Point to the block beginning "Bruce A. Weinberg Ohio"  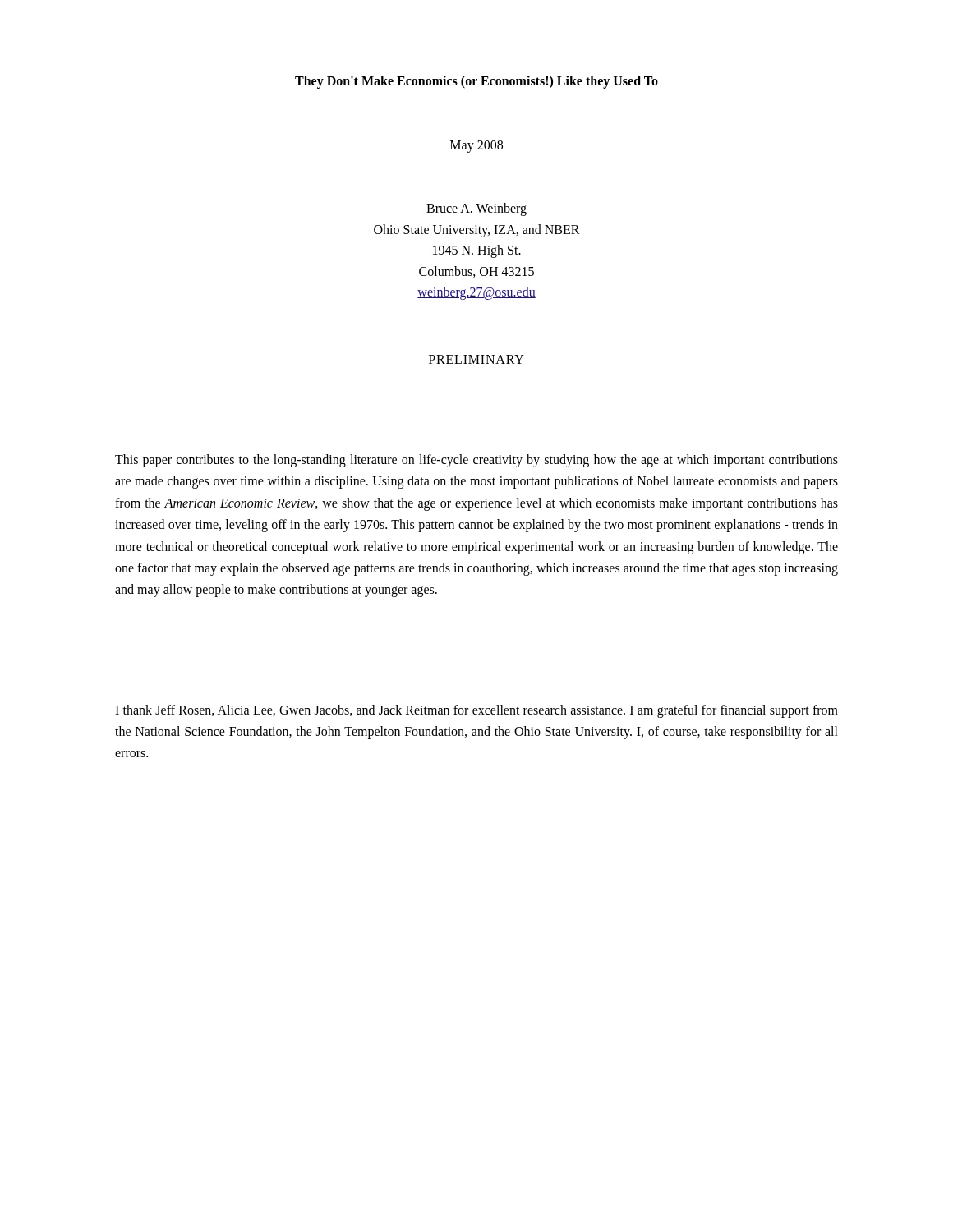pos(476,250)
